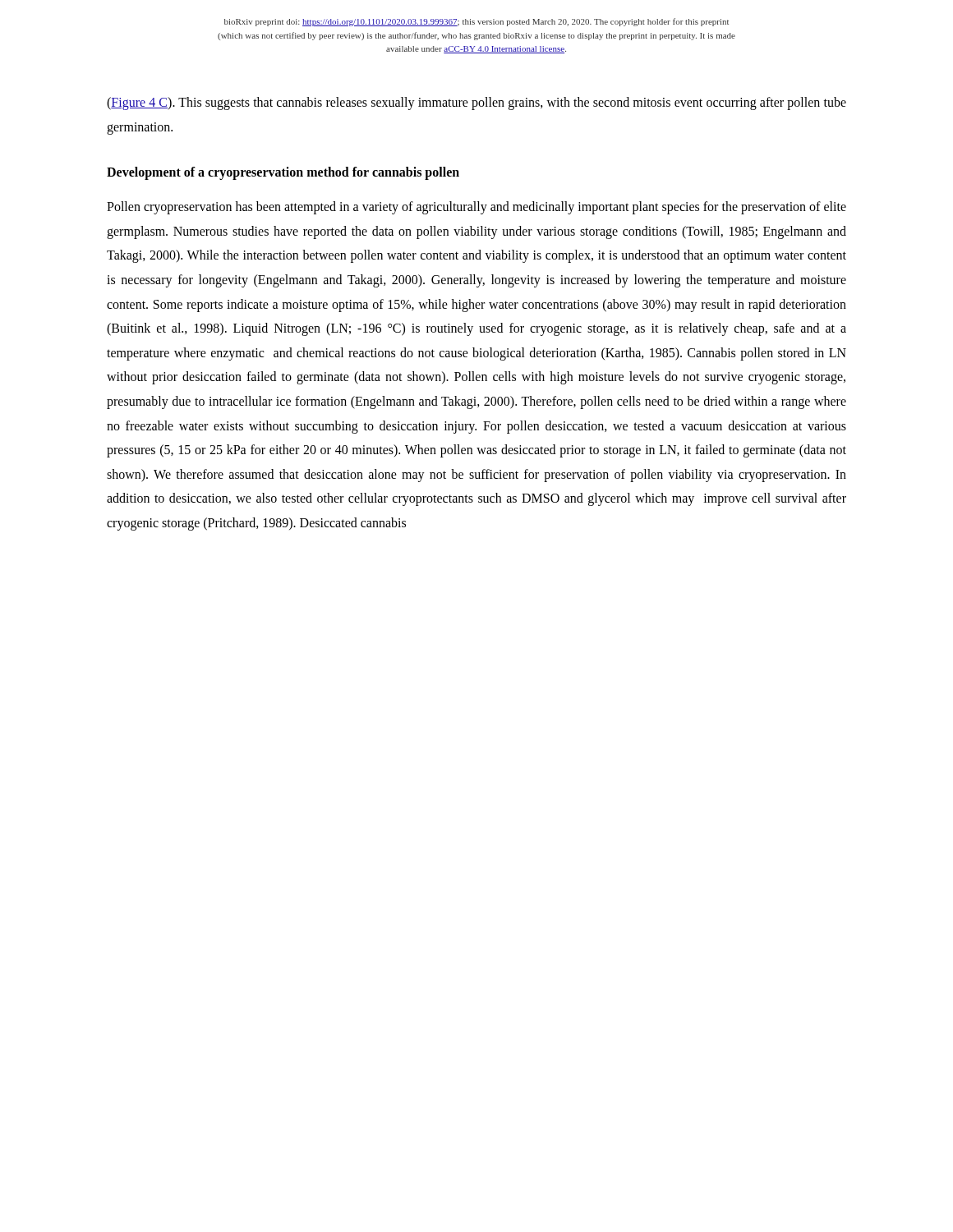Navigate to the element starting "(Figure 4 C). This suggests"
This screenshot has width=953, height=1232.
[476, 114]
